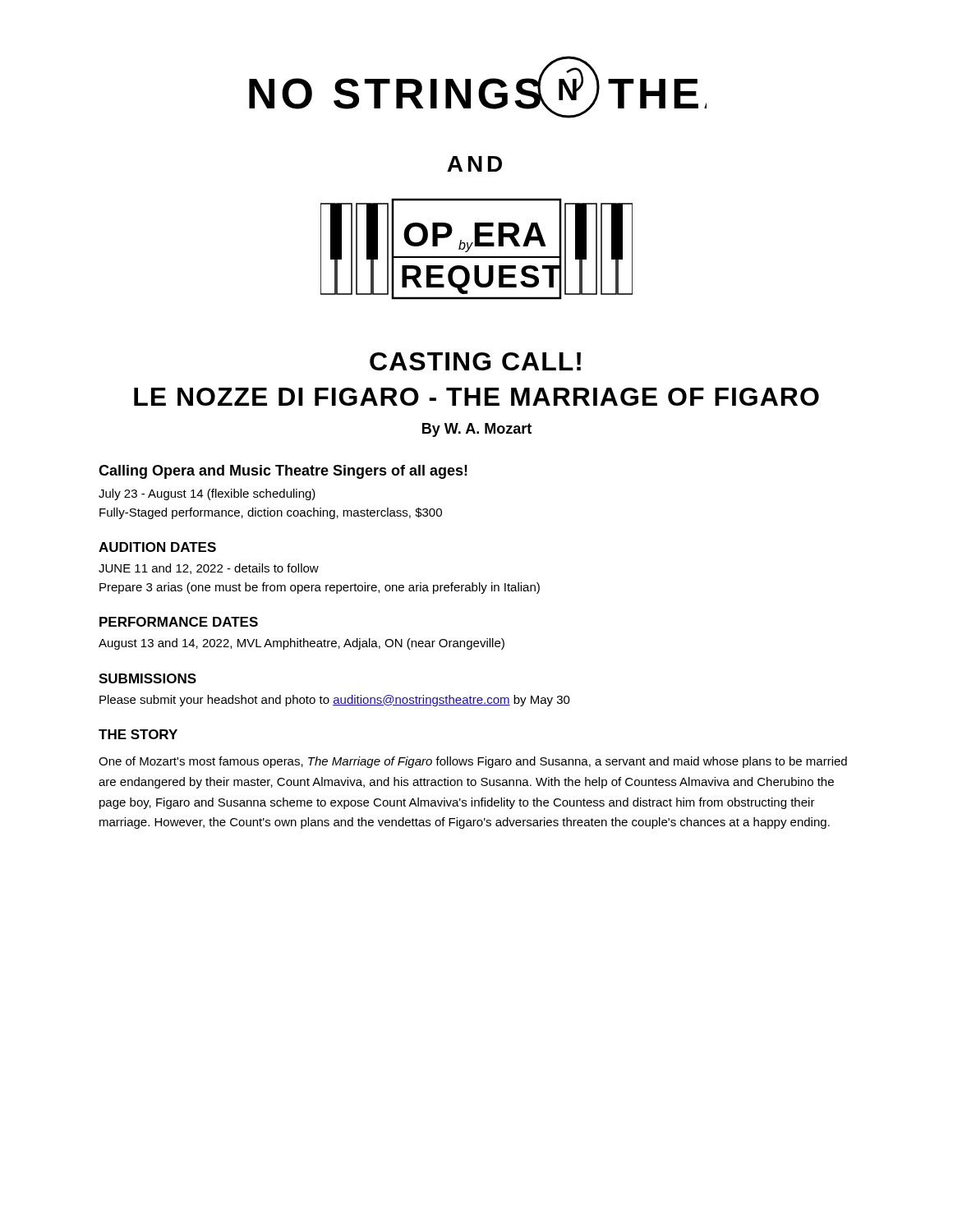Image resolution: width=953 pixels, height=1232 pixels.
Task: Click the passage that begins "JUNE 11 and 12, 2022 - details to"
Action: [x=319, y=577]
